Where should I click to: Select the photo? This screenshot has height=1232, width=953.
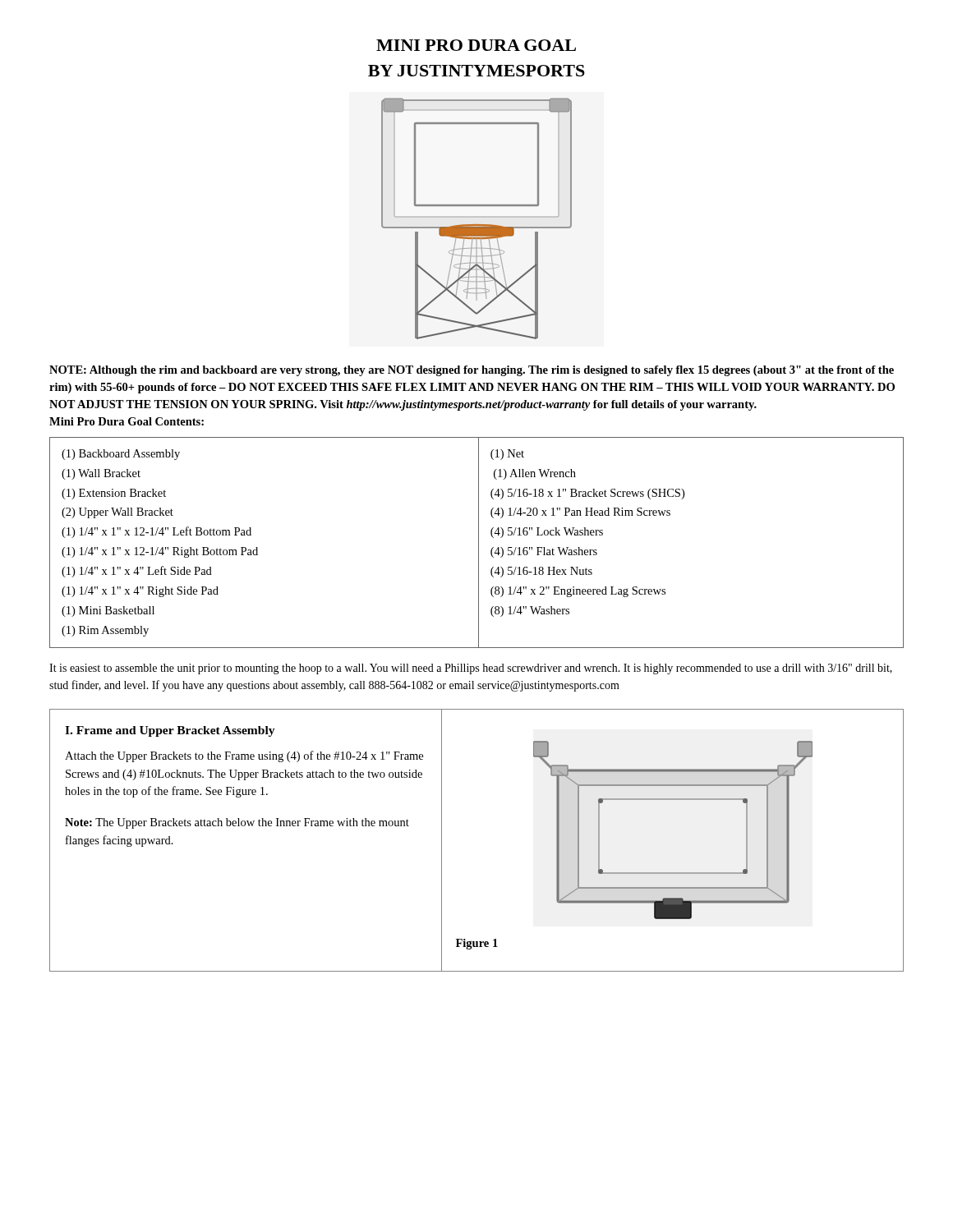[476, 221]
